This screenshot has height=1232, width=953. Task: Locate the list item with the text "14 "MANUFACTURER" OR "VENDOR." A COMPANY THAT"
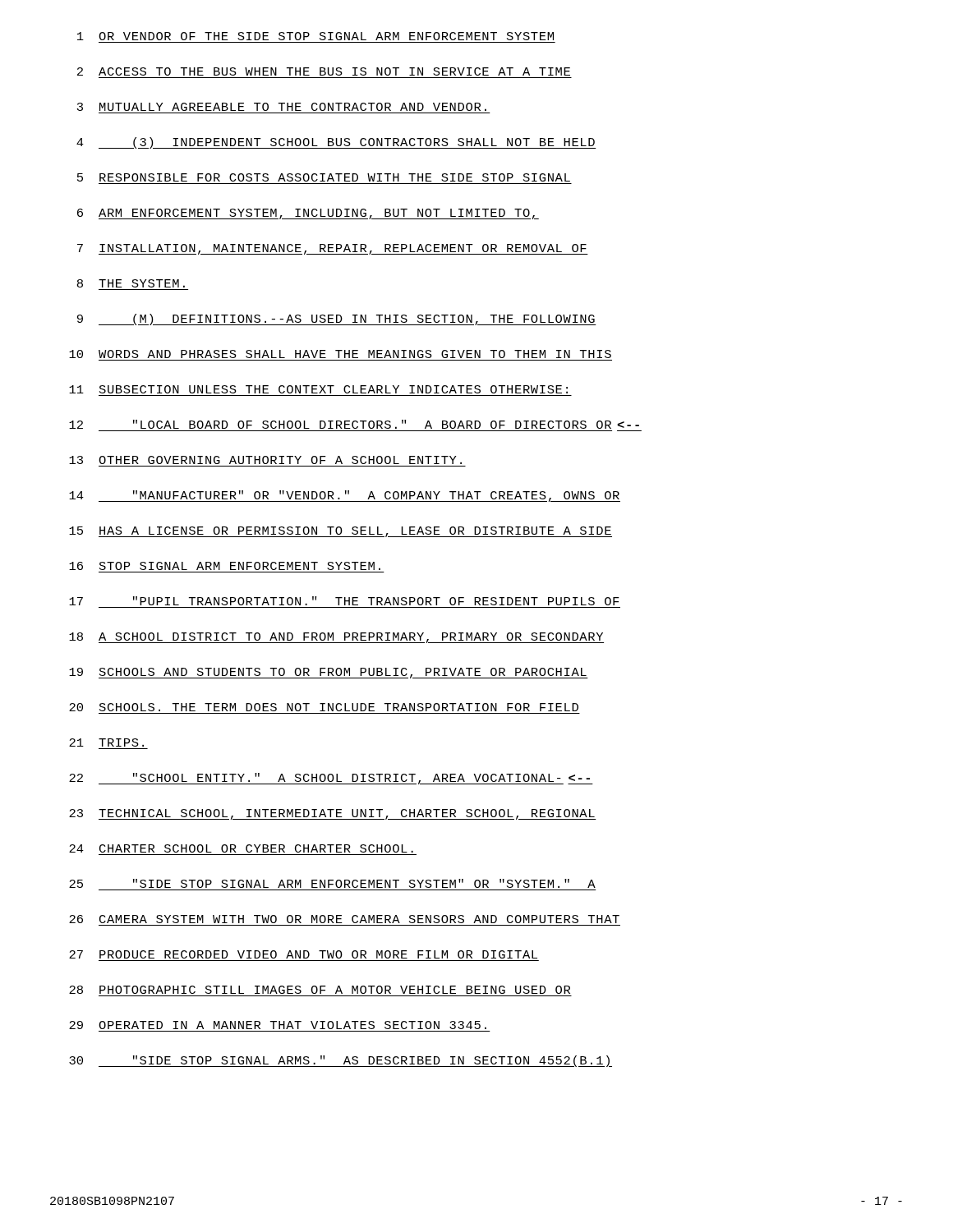pyautogui.click(x=476, y=496)
